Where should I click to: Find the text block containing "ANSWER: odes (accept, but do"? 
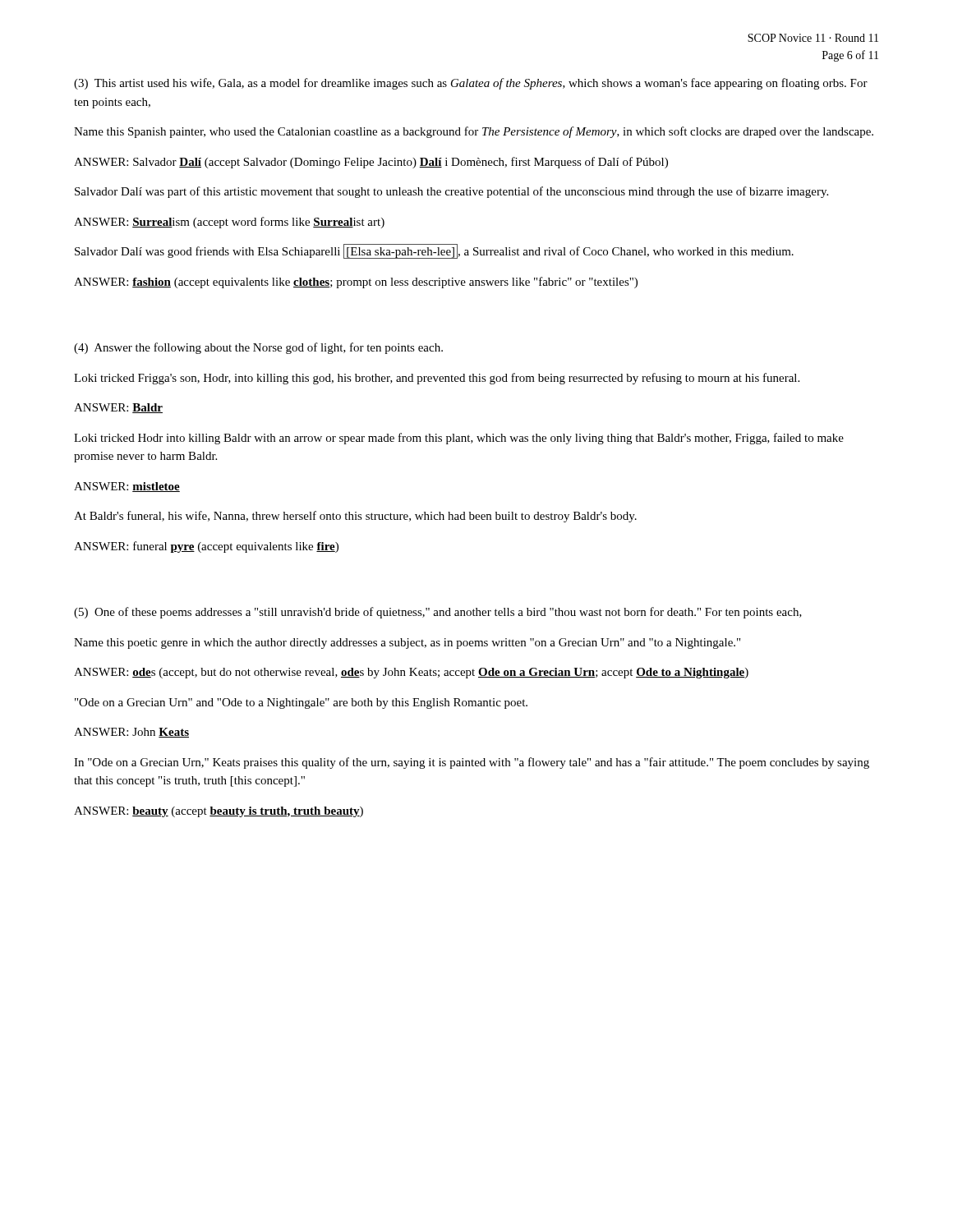pyautogui.click(x=411, y=672)
